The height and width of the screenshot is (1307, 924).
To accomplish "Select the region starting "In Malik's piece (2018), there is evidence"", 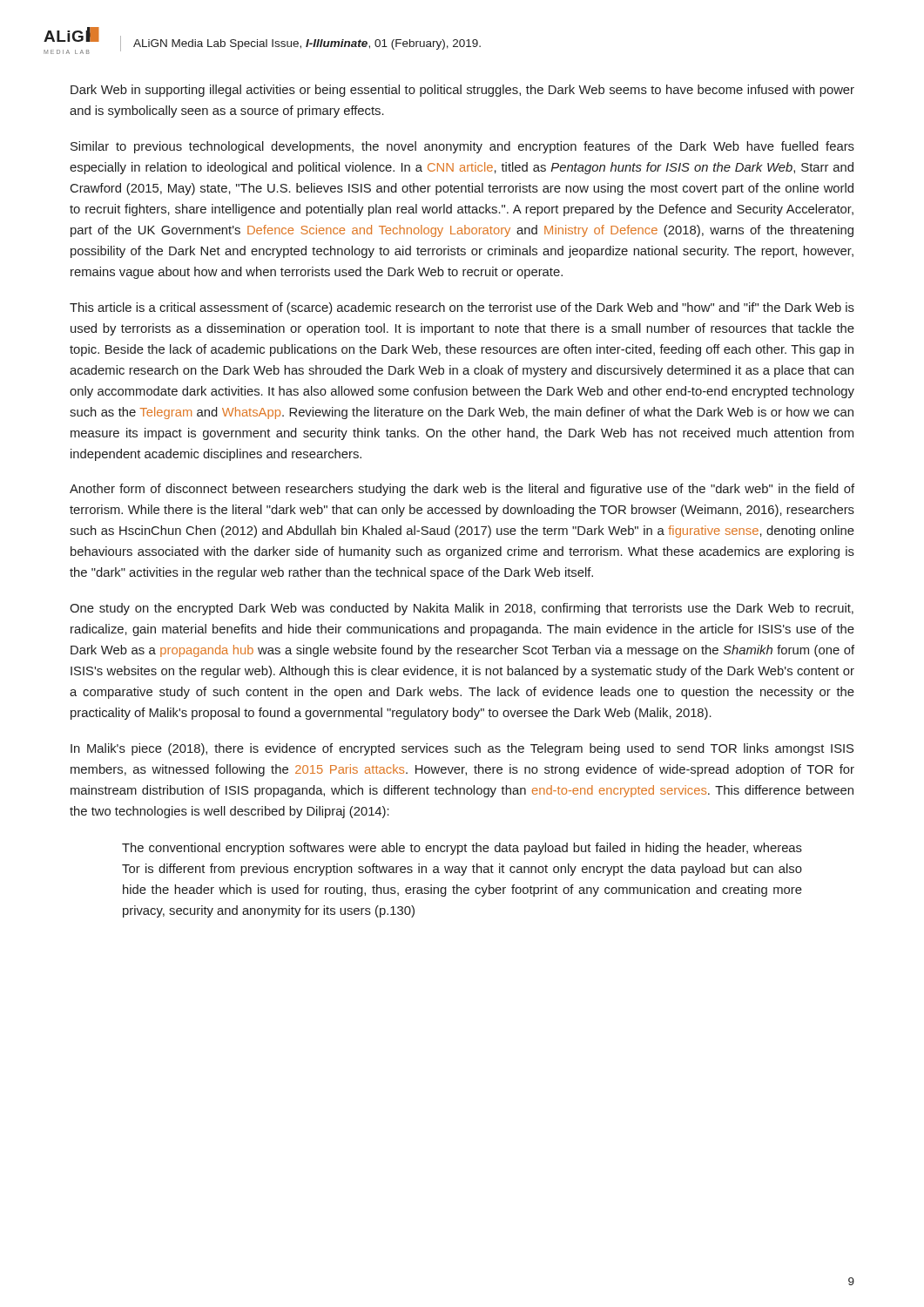I will coord(462,780).
